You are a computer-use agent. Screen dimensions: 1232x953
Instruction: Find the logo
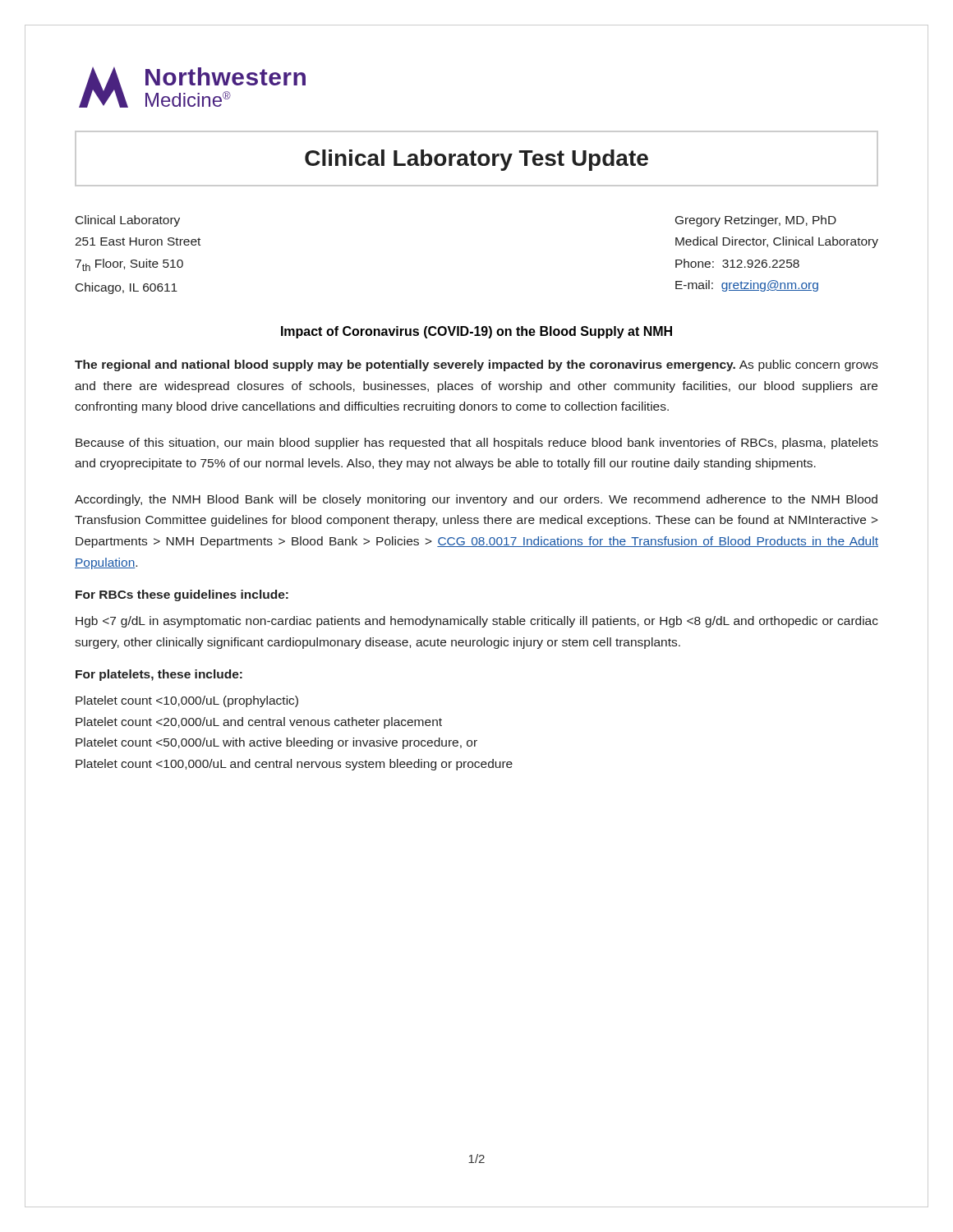[476, 87]
